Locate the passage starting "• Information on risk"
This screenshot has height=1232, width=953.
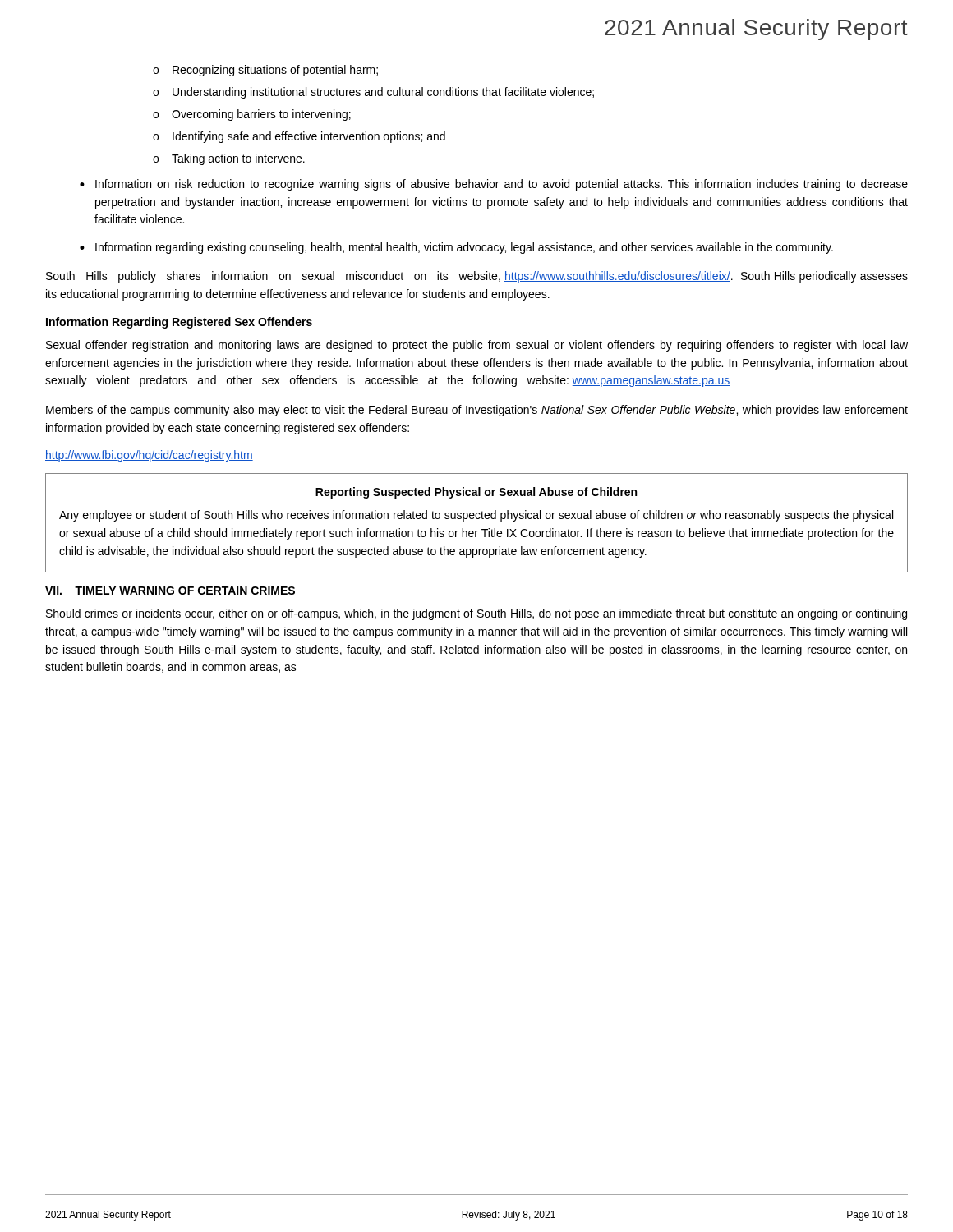click(489, 202)
